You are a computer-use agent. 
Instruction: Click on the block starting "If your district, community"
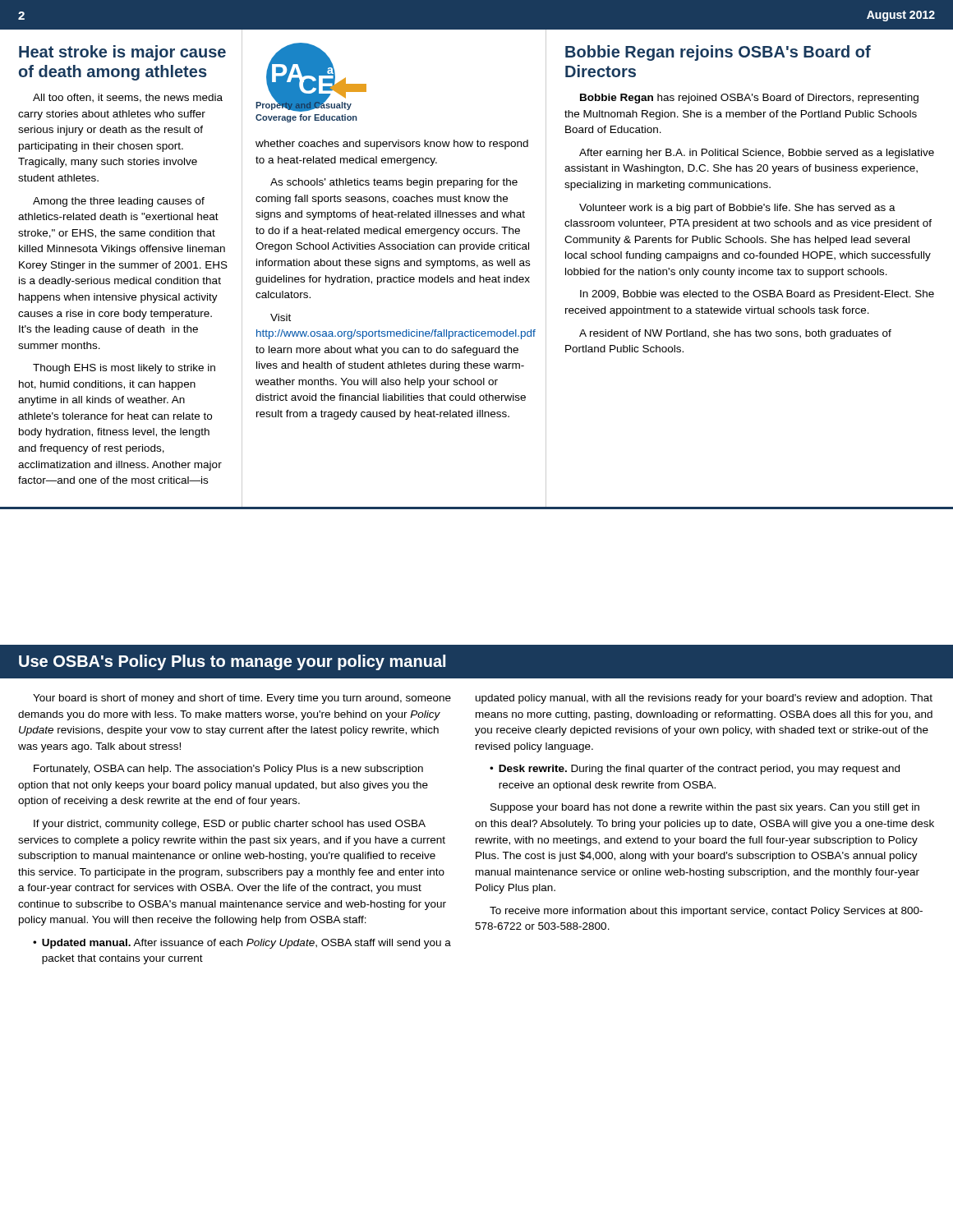232,872
